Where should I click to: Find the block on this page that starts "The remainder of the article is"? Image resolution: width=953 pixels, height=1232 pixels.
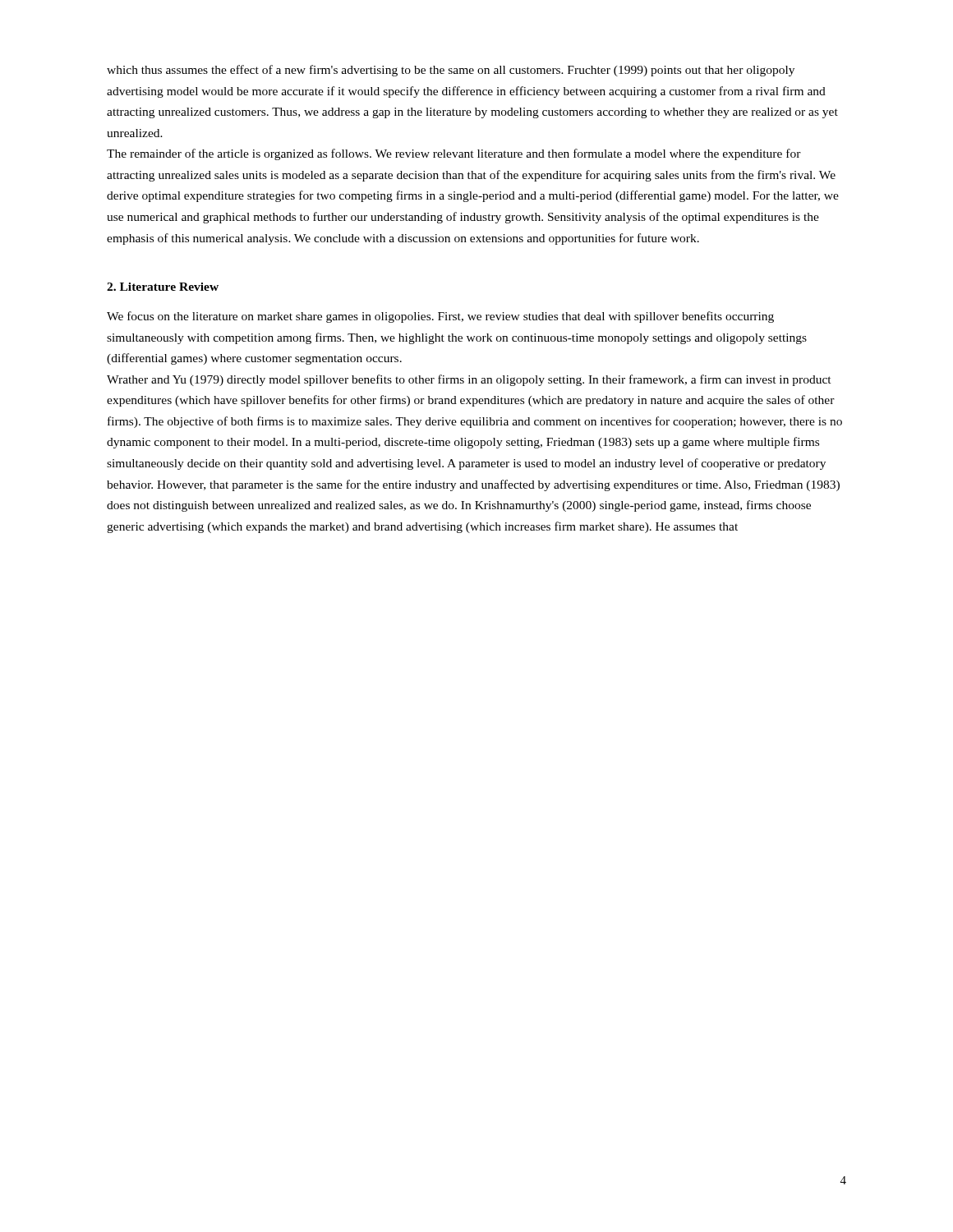point(476,196)
